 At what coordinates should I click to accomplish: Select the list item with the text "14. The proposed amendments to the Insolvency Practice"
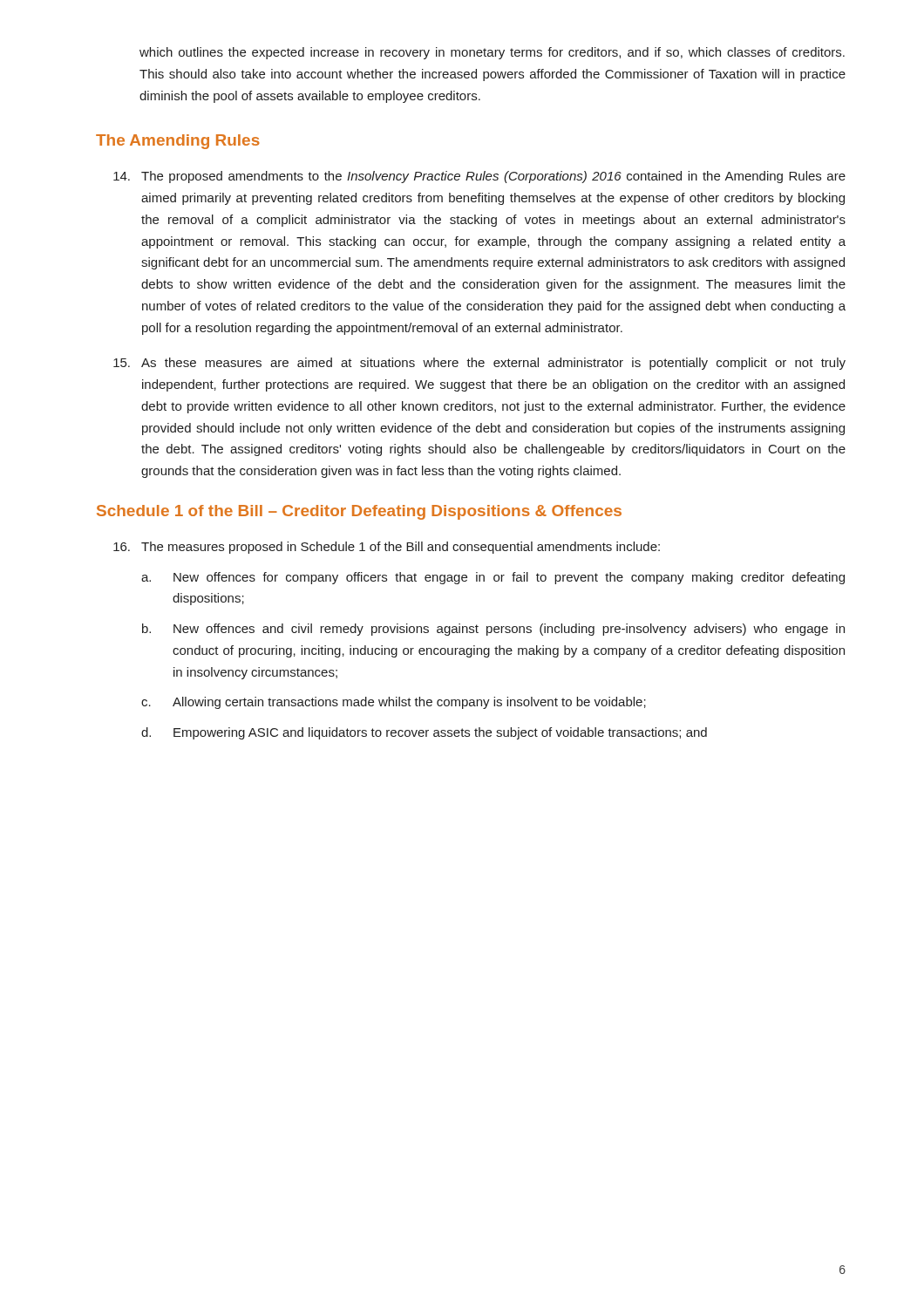(471, 252)
